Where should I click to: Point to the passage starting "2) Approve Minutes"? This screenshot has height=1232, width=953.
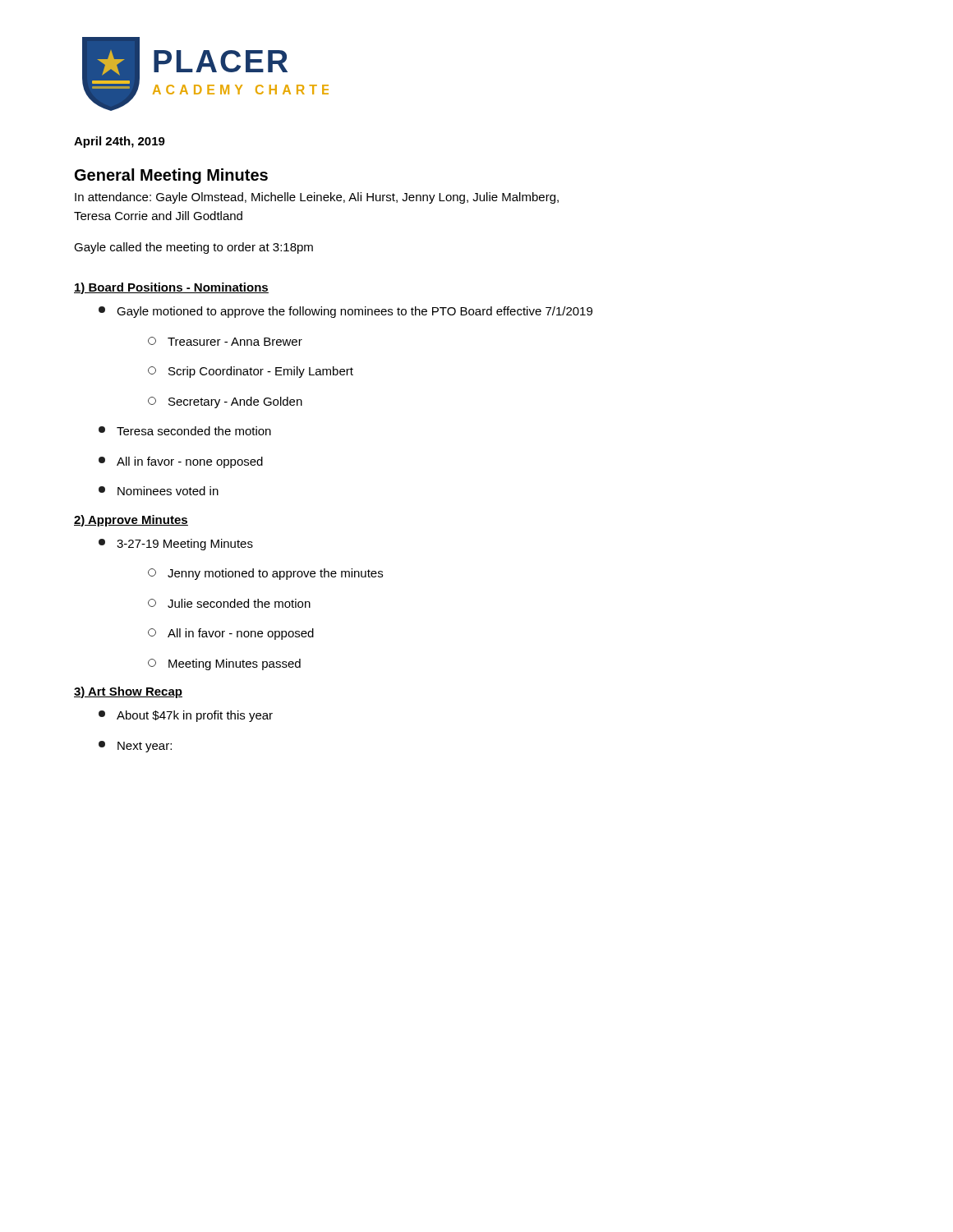[131, 519]
